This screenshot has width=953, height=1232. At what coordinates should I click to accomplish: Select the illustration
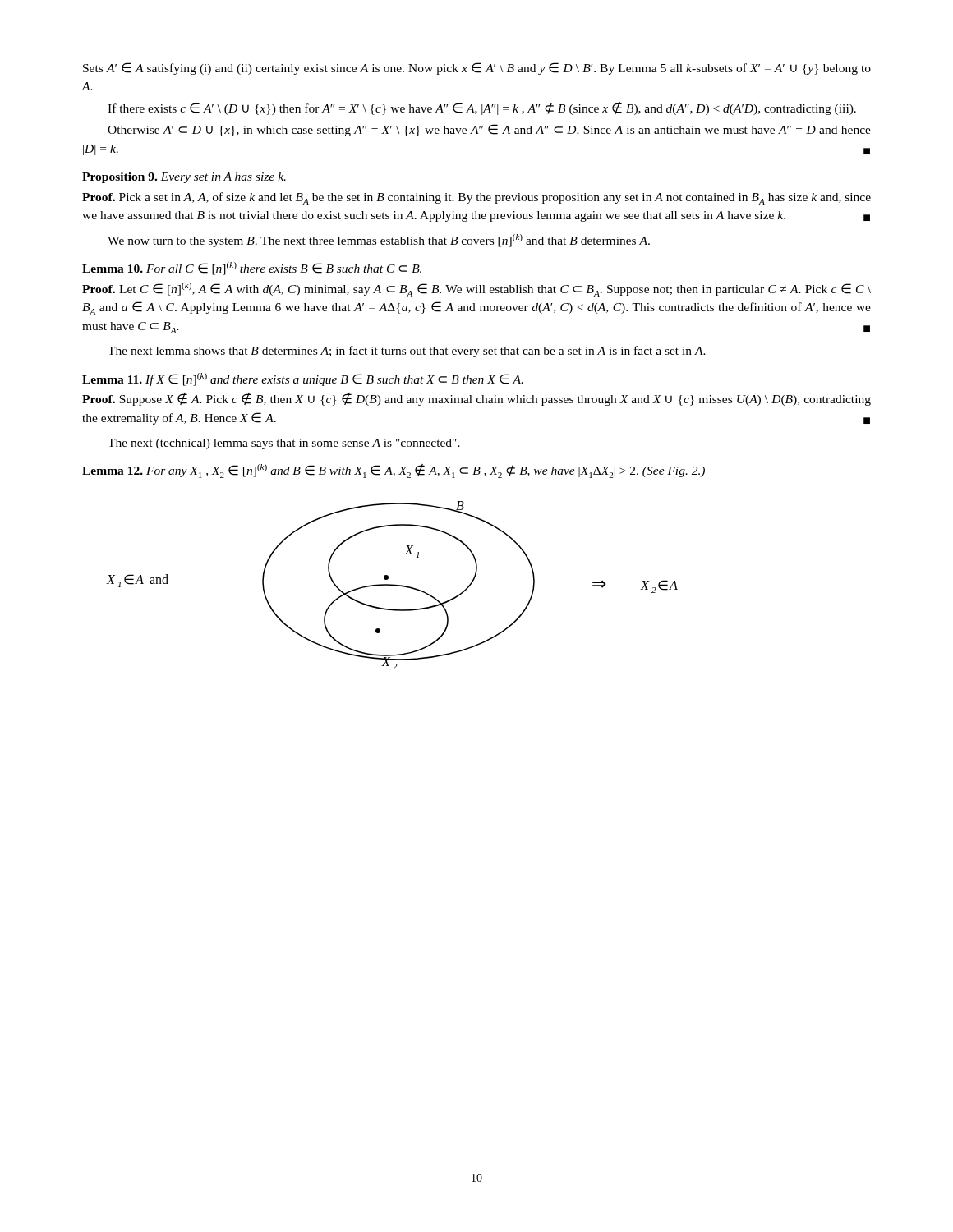coord(476,592)
